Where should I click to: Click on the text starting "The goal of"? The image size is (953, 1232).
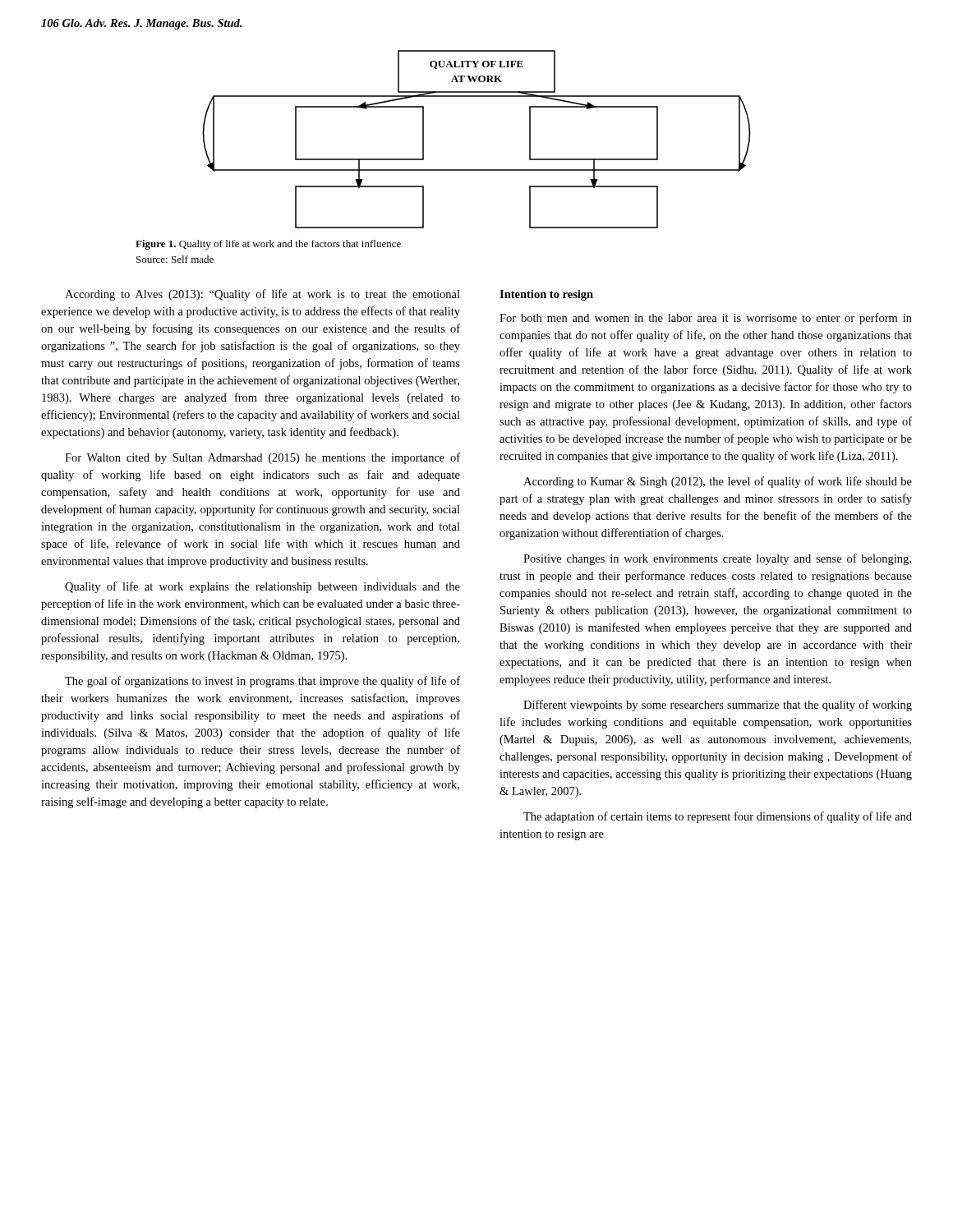251,742
